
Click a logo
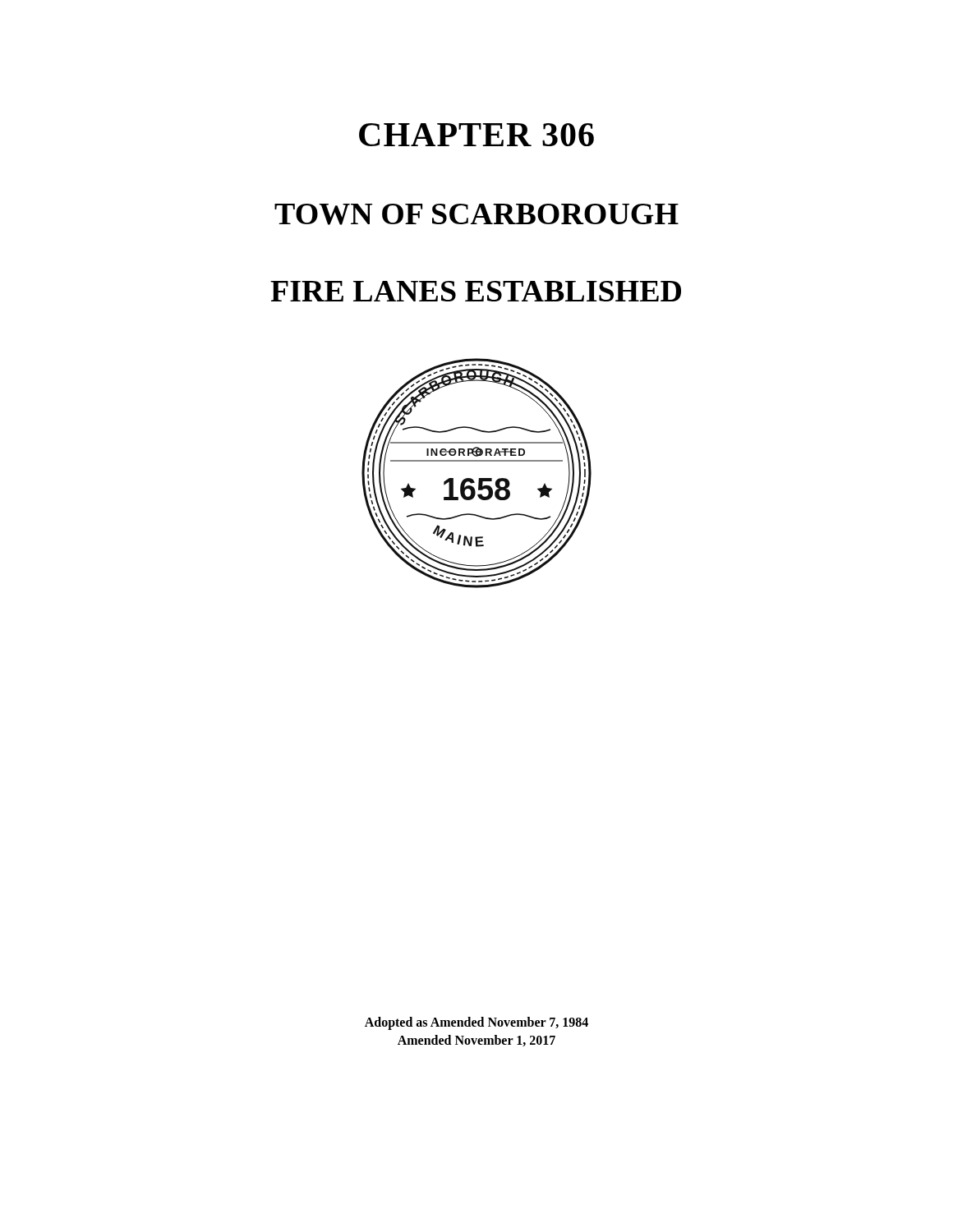click(x=476, y=475)
